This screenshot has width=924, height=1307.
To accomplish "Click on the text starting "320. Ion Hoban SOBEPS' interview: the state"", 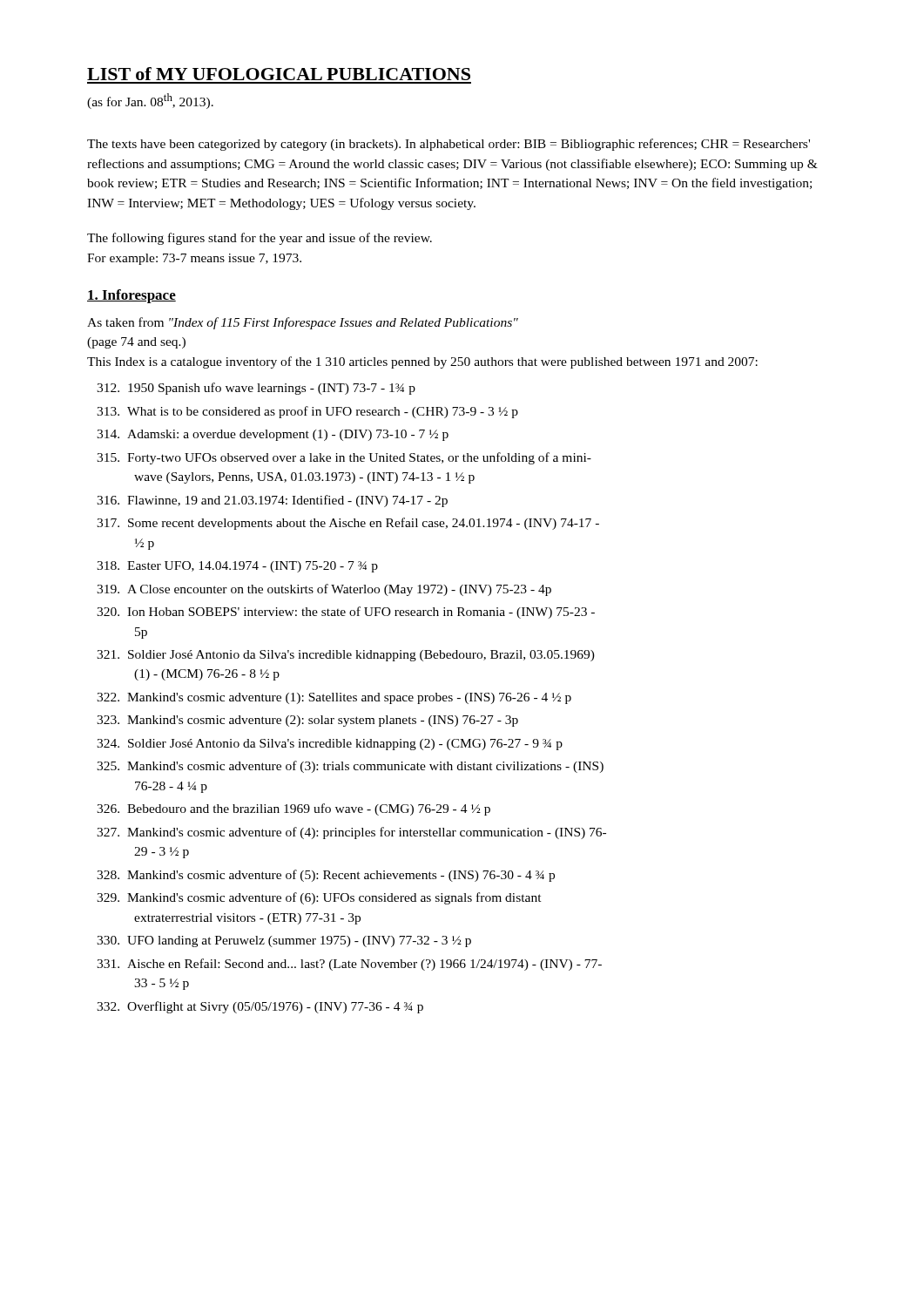I will point(464,622).
